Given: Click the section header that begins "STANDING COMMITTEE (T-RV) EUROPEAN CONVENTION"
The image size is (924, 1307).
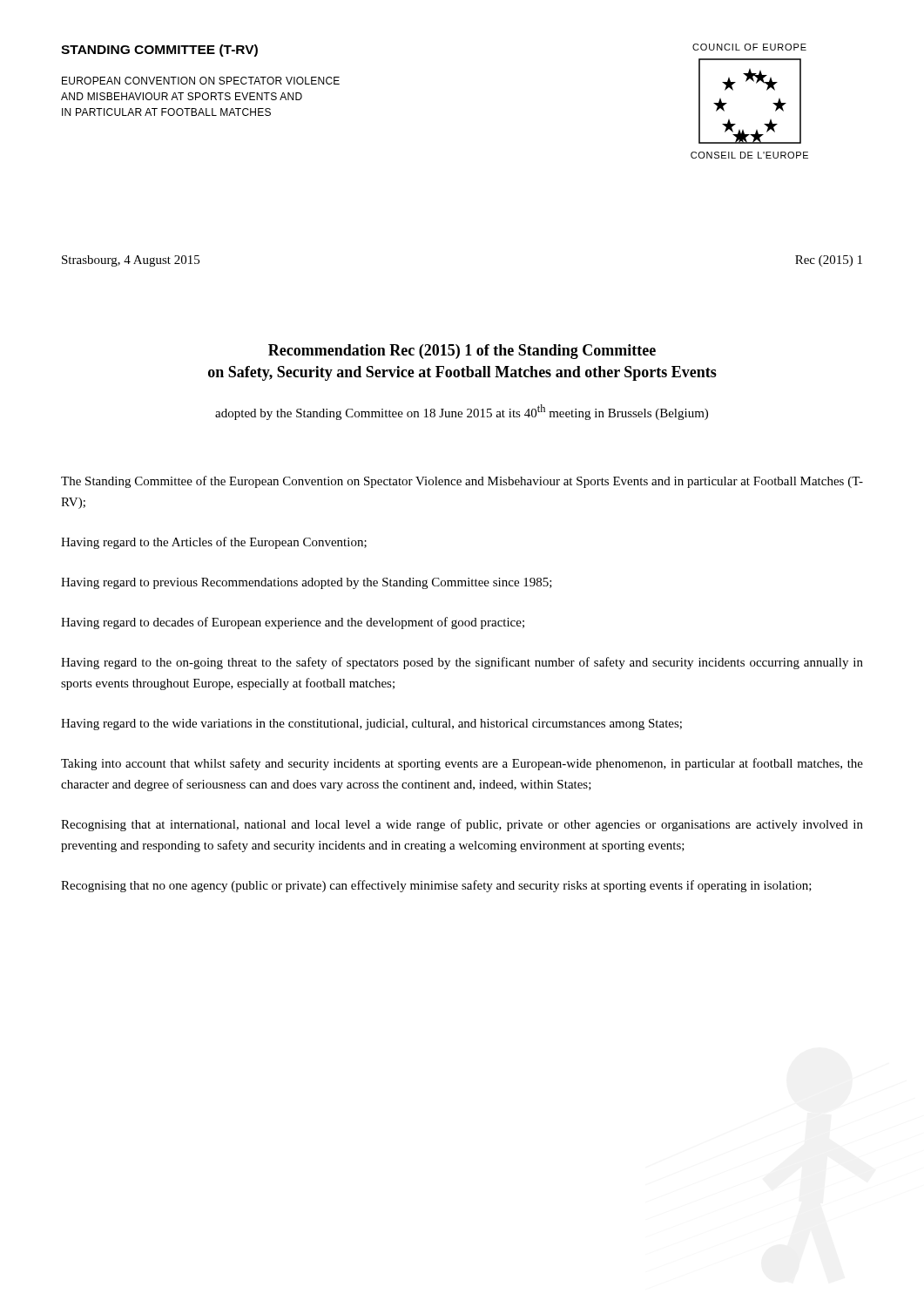Looking at the screenshot, I should pos(253,81).
